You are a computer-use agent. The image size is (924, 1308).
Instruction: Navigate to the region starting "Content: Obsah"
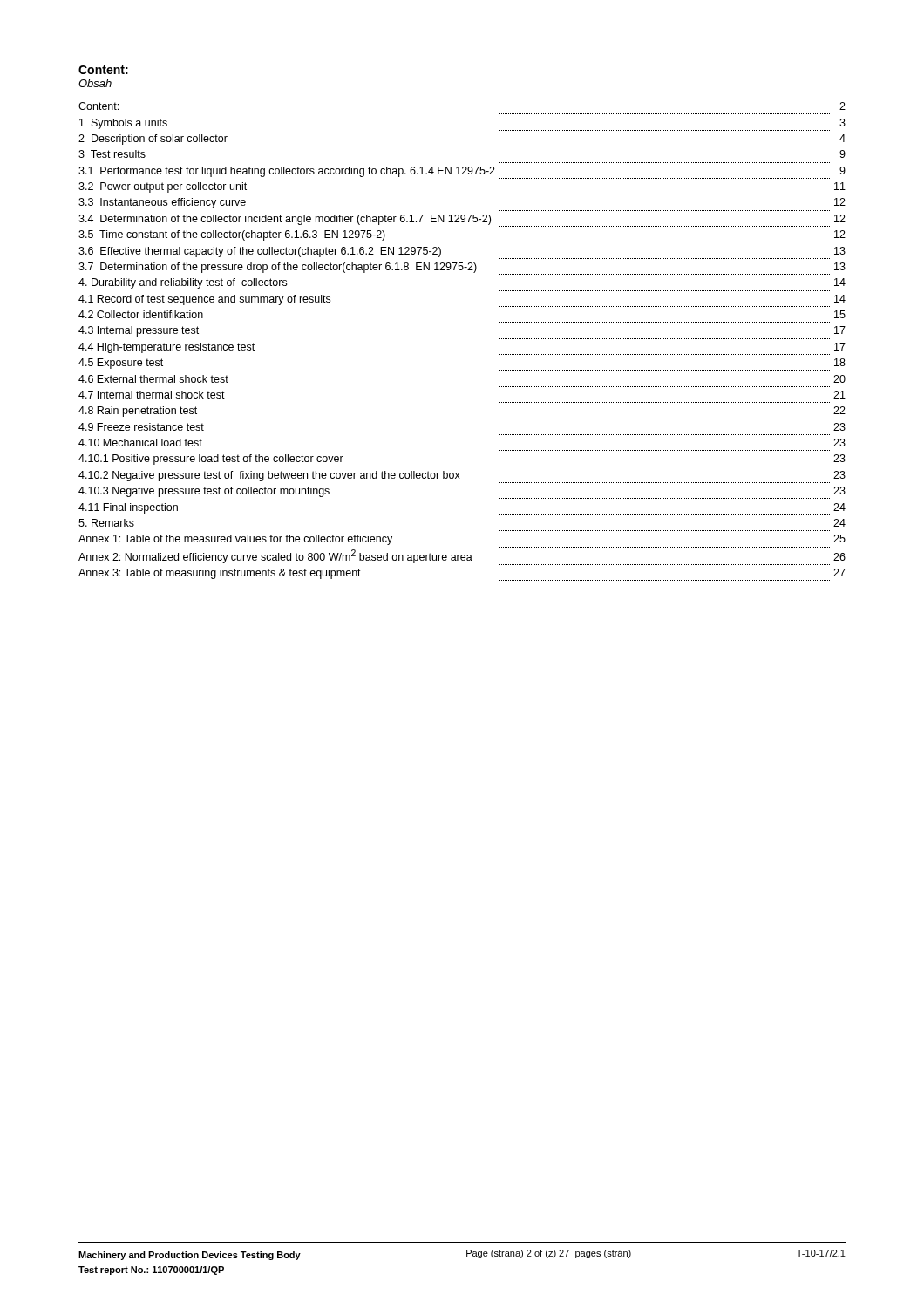pos(103,70)
